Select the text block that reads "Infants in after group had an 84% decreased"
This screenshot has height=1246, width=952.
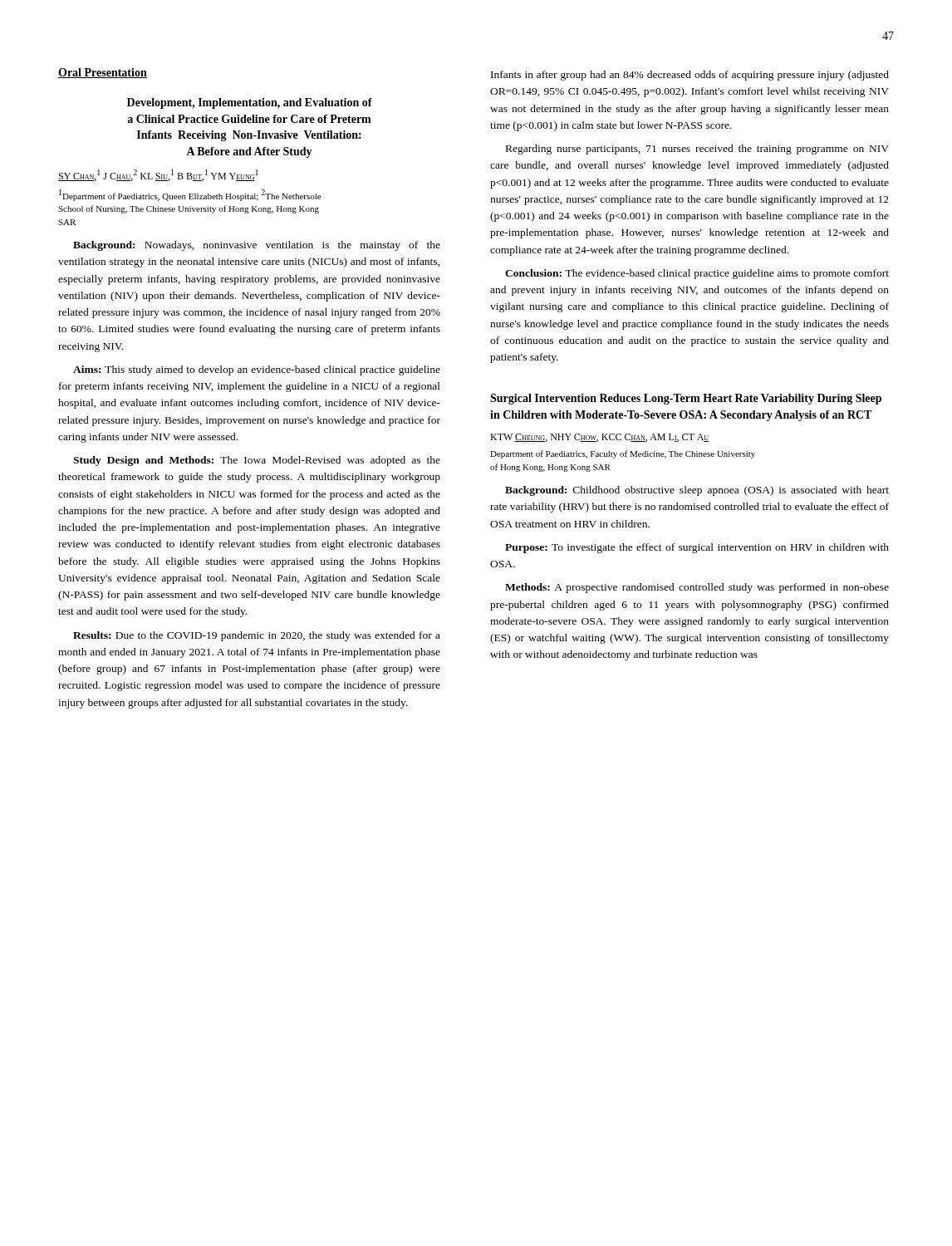tap(689, 216)
